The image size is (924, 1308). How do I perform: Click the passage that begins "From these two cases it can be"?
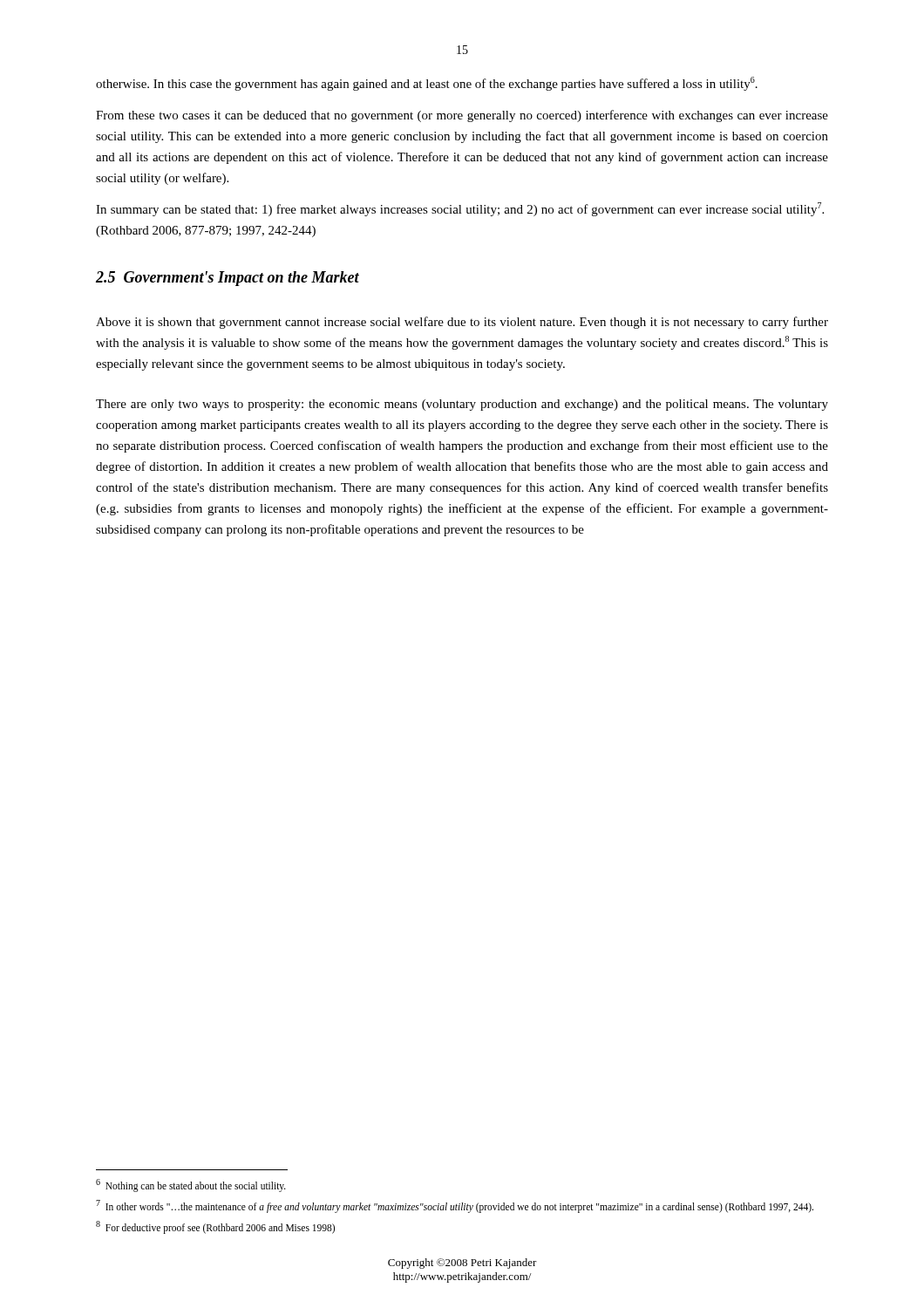point(462,146)
